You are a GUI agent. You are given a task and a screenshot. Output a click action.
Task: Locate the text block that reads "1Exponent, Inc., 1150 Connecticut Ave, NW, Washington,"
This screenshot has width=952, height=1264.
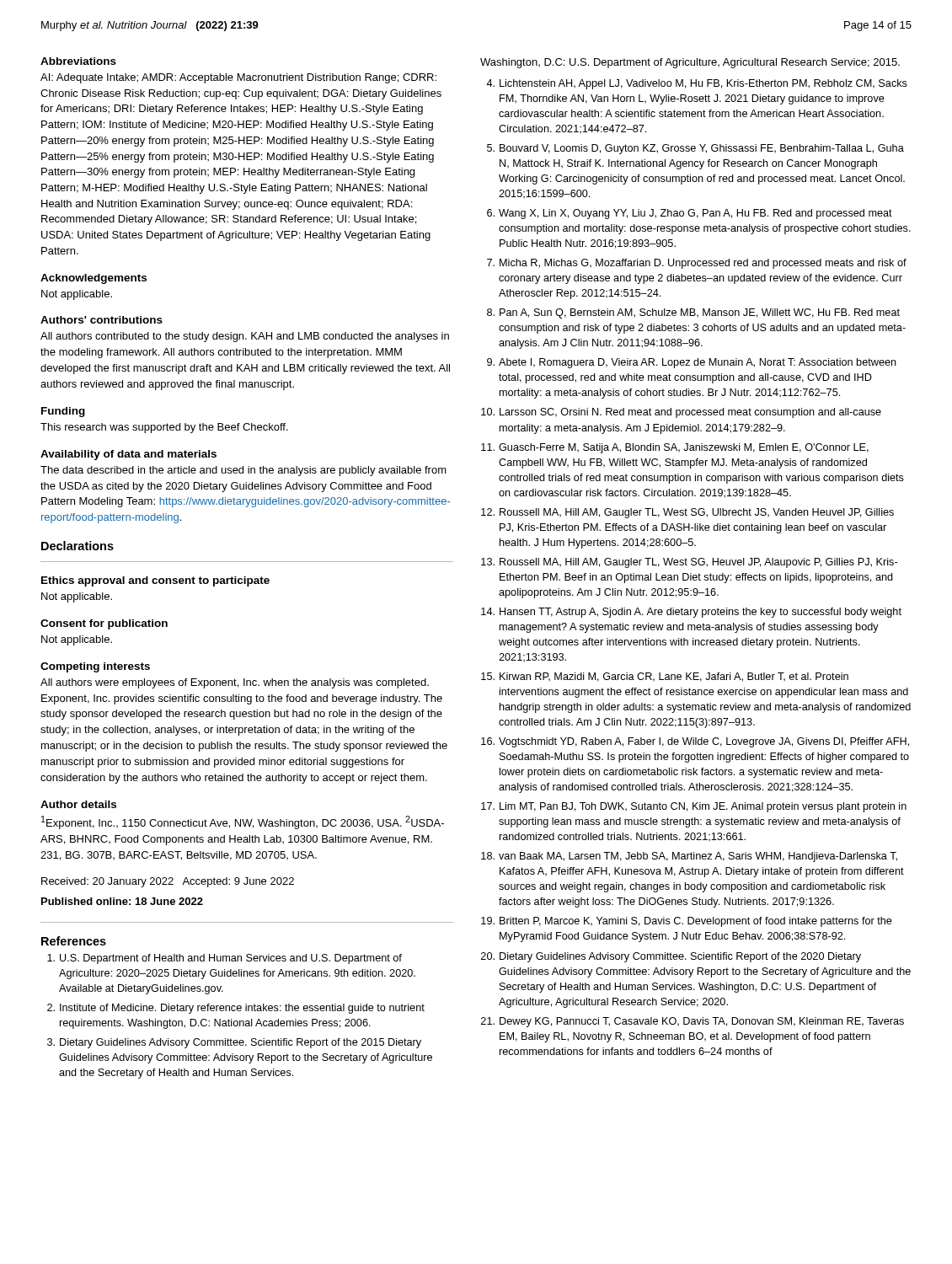click(247, 838)
